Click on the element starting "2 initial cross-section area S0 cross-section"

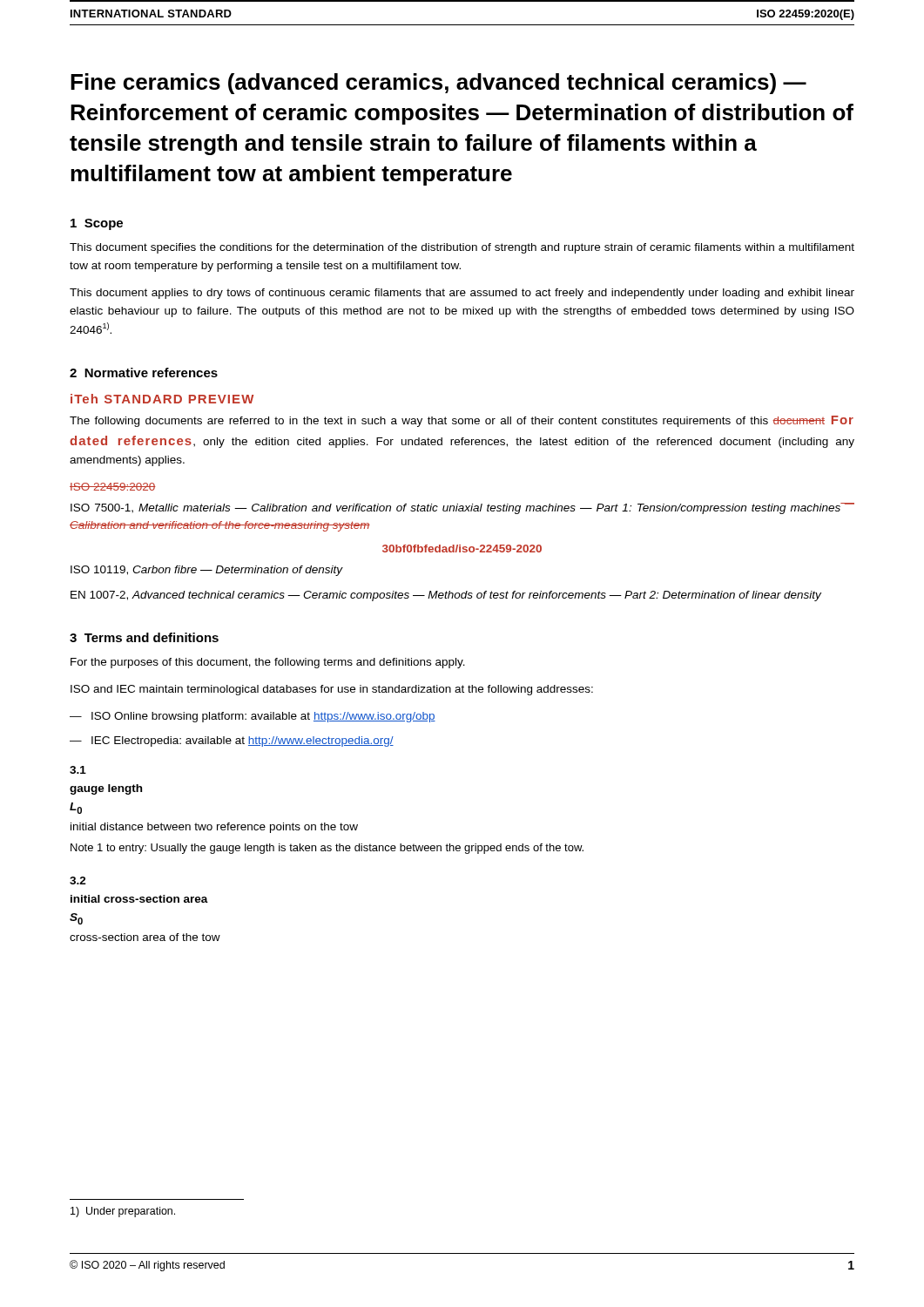pos(78,880)
